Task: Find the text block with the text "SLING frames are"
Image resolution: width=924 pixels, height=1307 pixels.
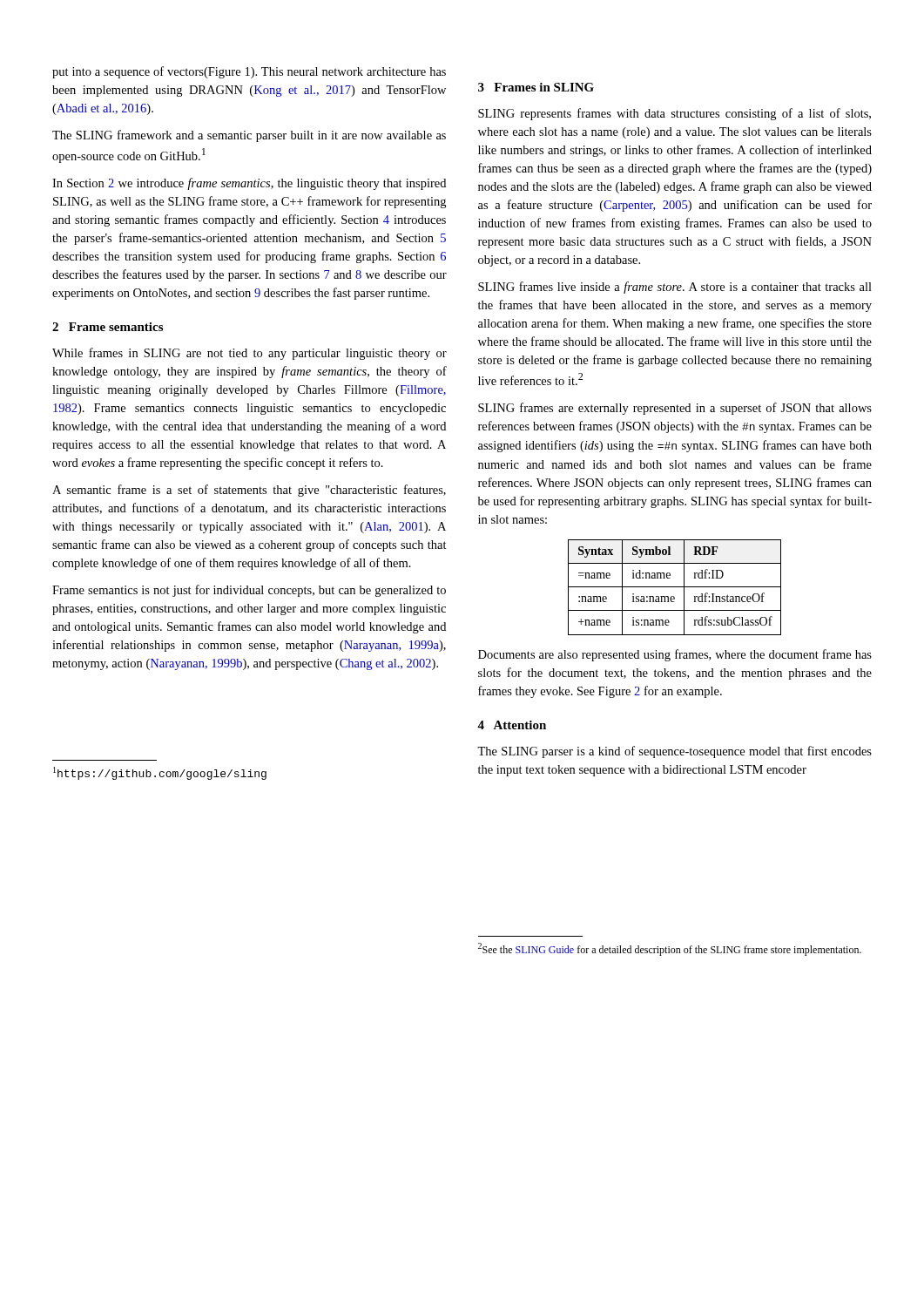Action: (675, 464)
